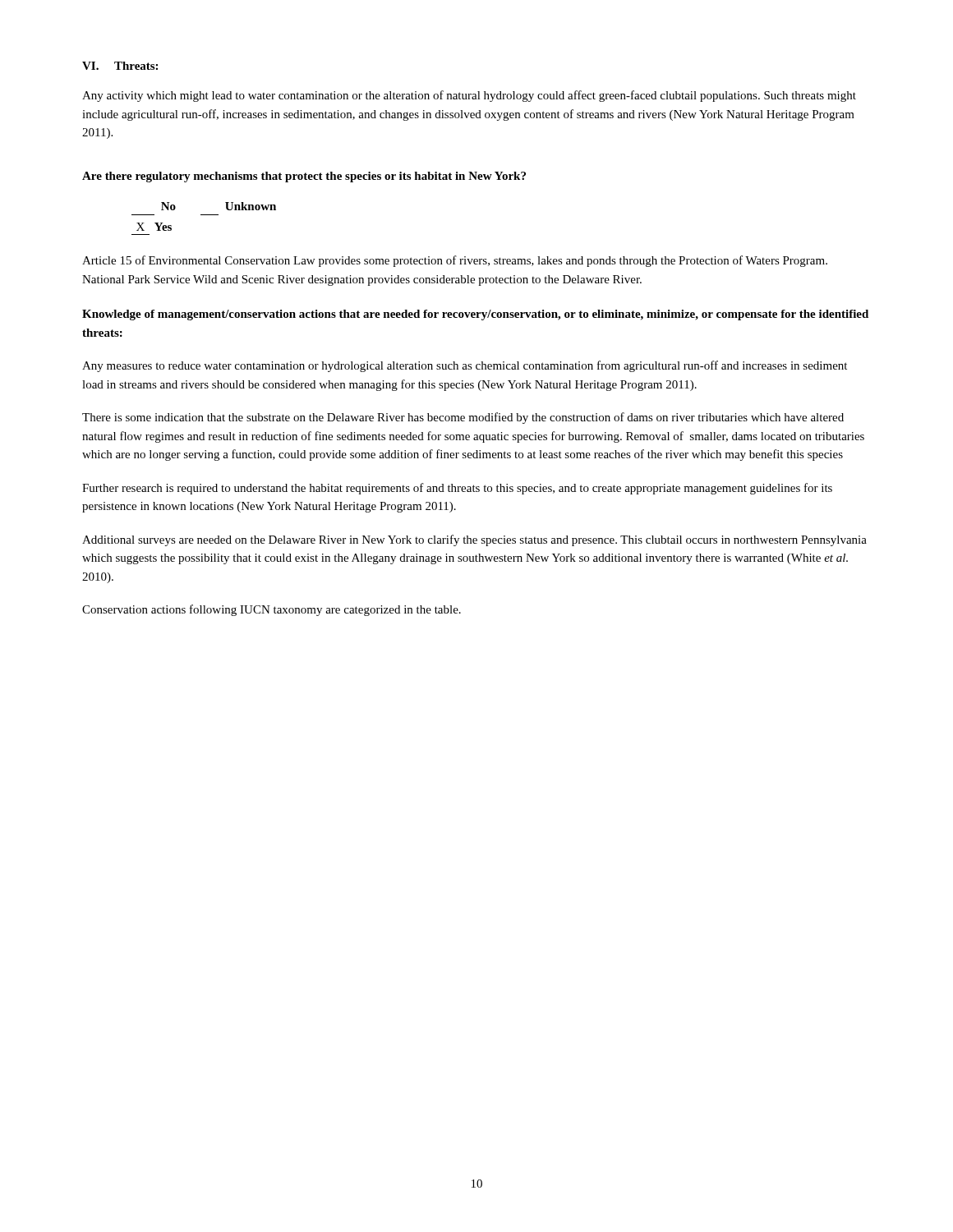Locate the text that reads "X Yes"

coord(152,227)
